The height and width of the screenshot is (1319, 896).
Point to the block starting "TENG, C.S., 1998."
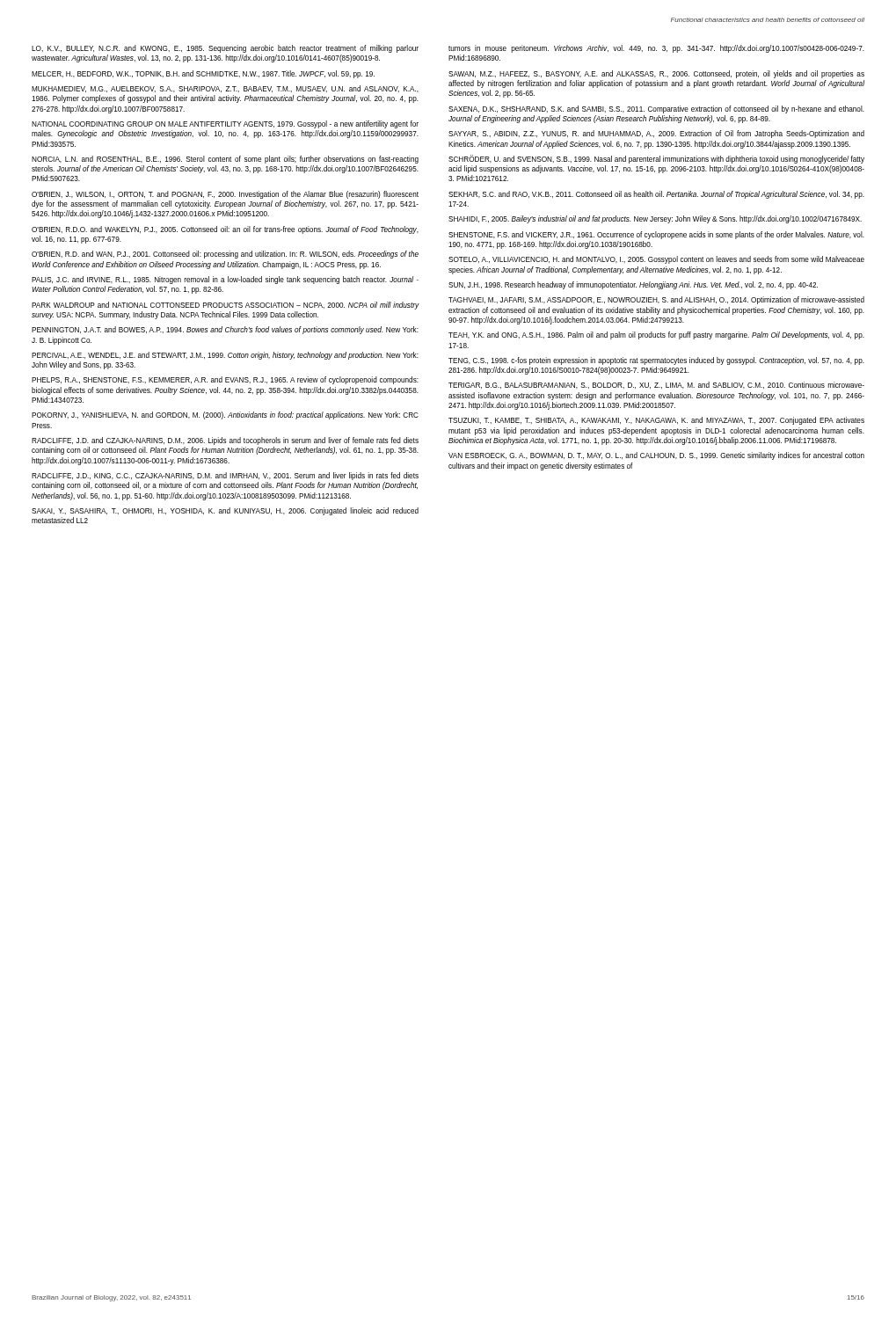[x=656, y=366]
